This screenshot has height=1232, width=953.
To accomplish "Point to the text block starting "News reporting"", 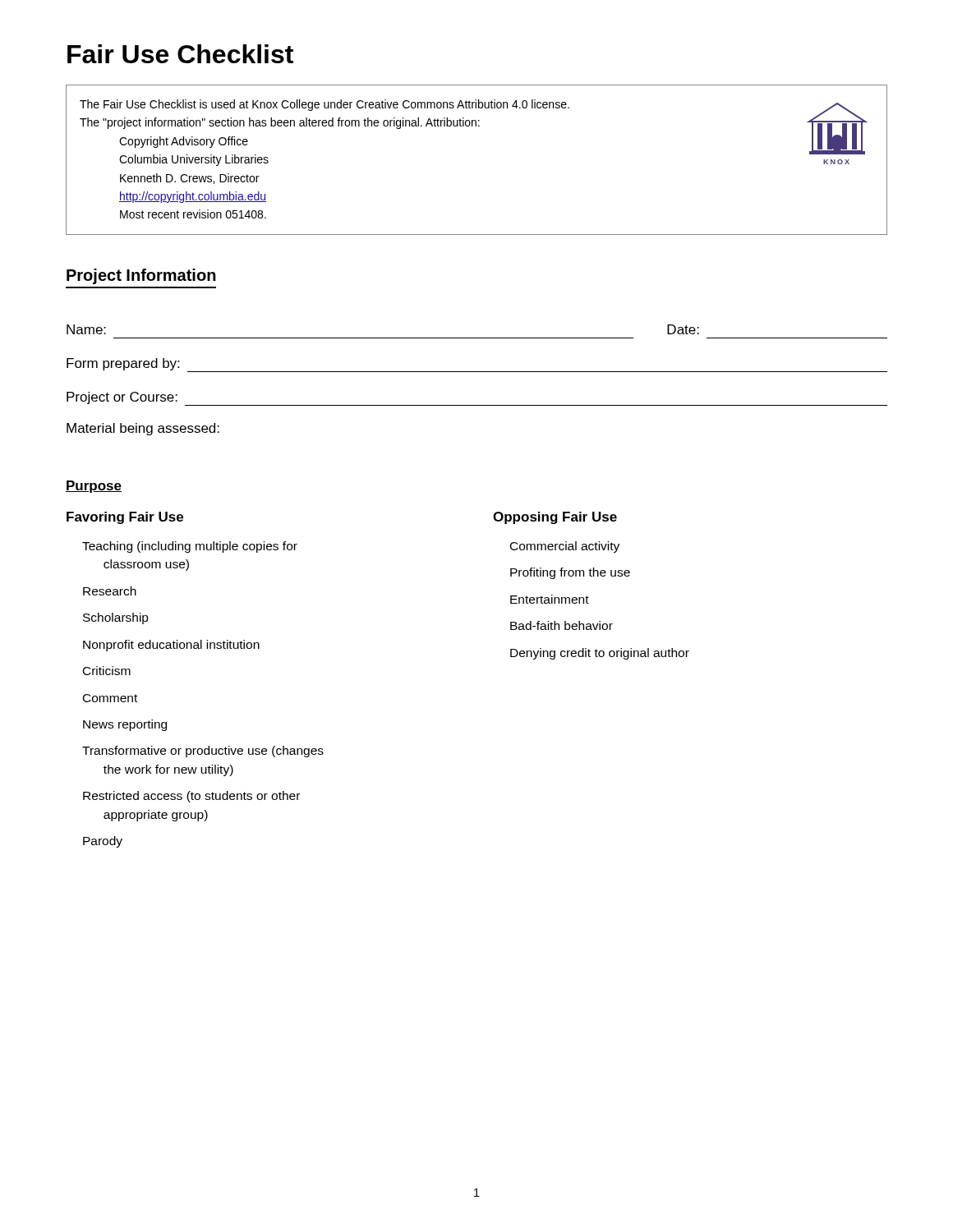I will point(125,725).
